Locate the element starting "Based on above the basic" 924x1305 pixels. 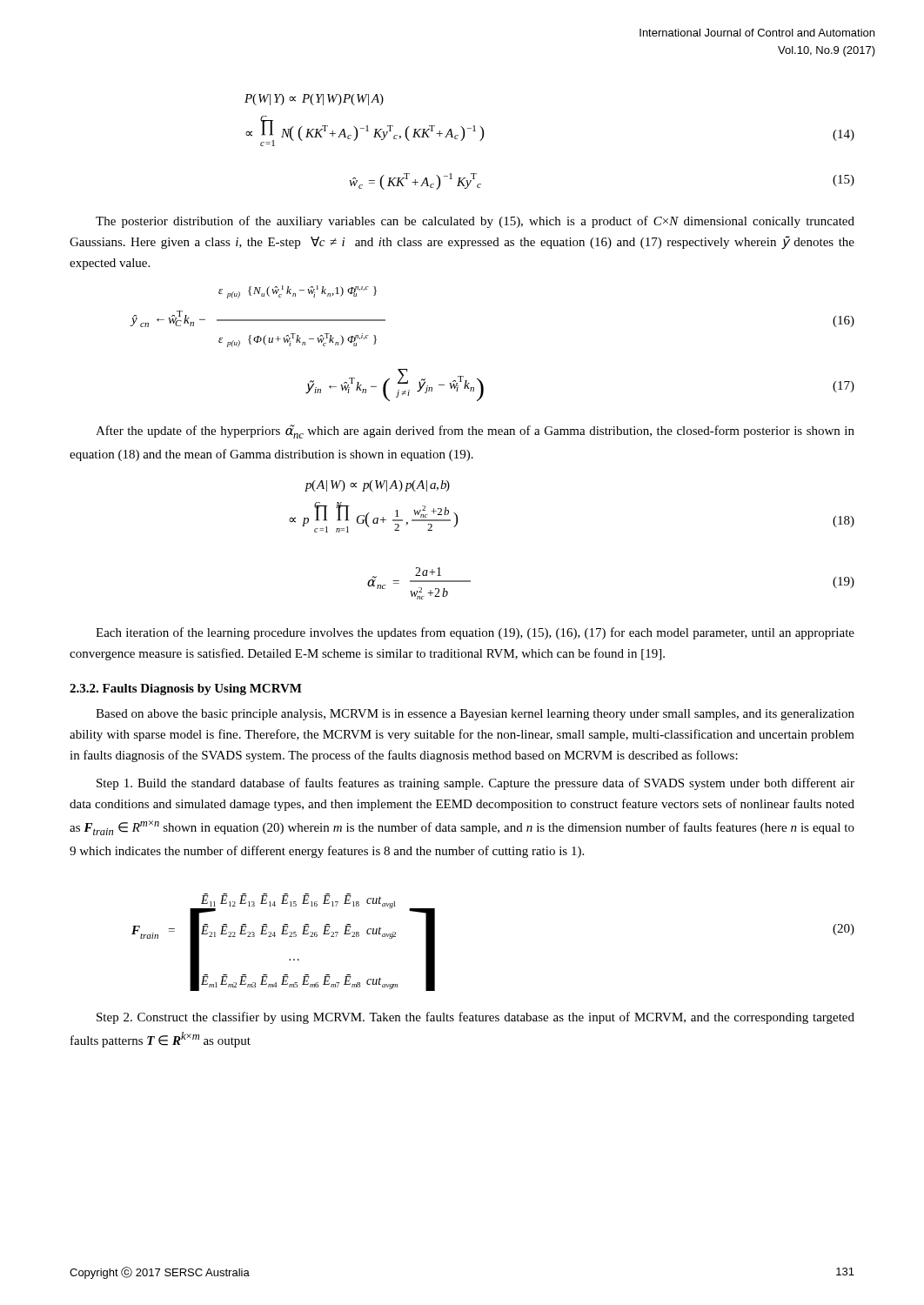coord(462,734)
